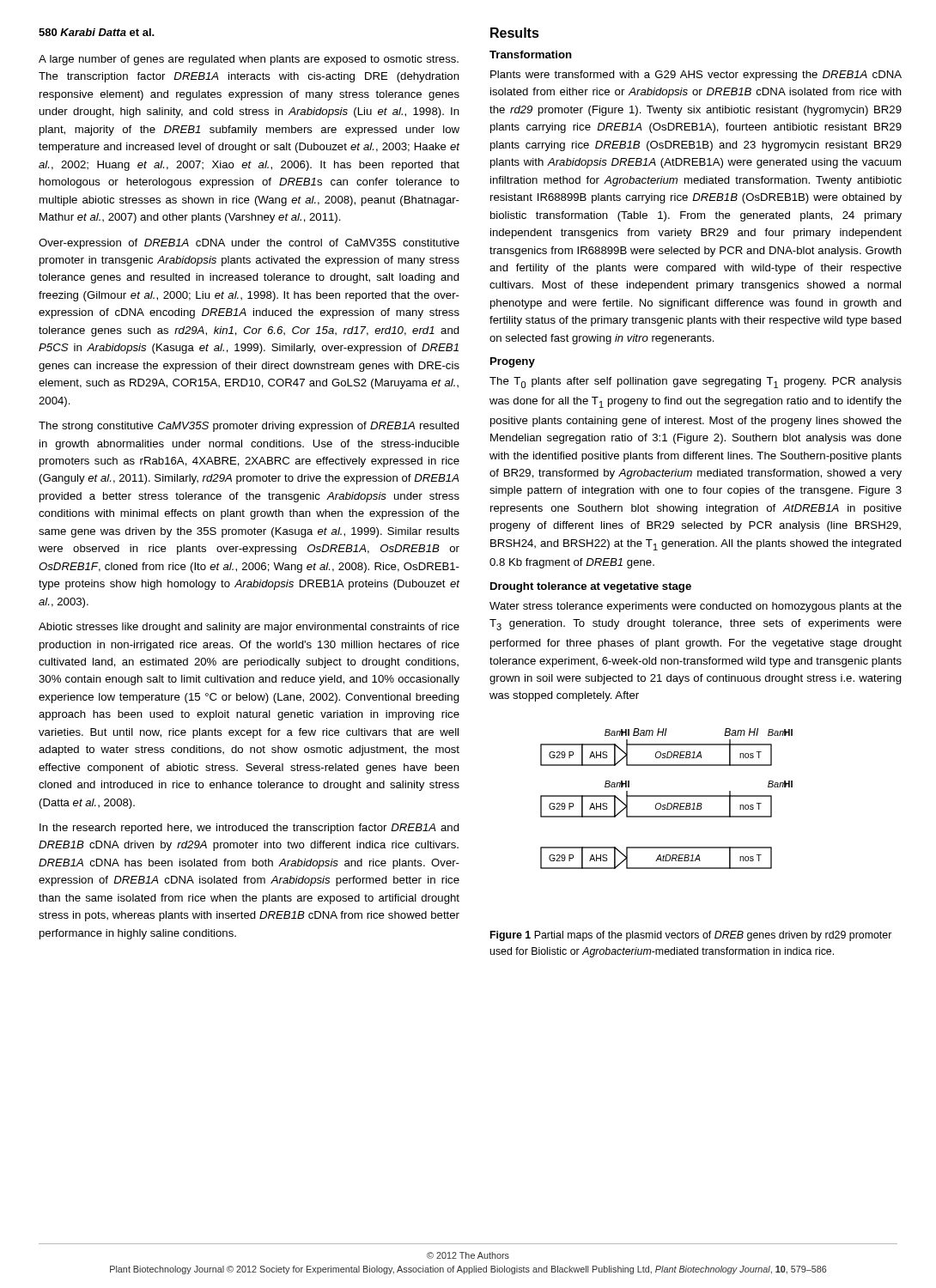This screenshot has width=936, height=1288.
Task: Locate the block of text that opens with "Water stress tolerance experiments were"
Action: pyautogui.click(x=696, y=651)
